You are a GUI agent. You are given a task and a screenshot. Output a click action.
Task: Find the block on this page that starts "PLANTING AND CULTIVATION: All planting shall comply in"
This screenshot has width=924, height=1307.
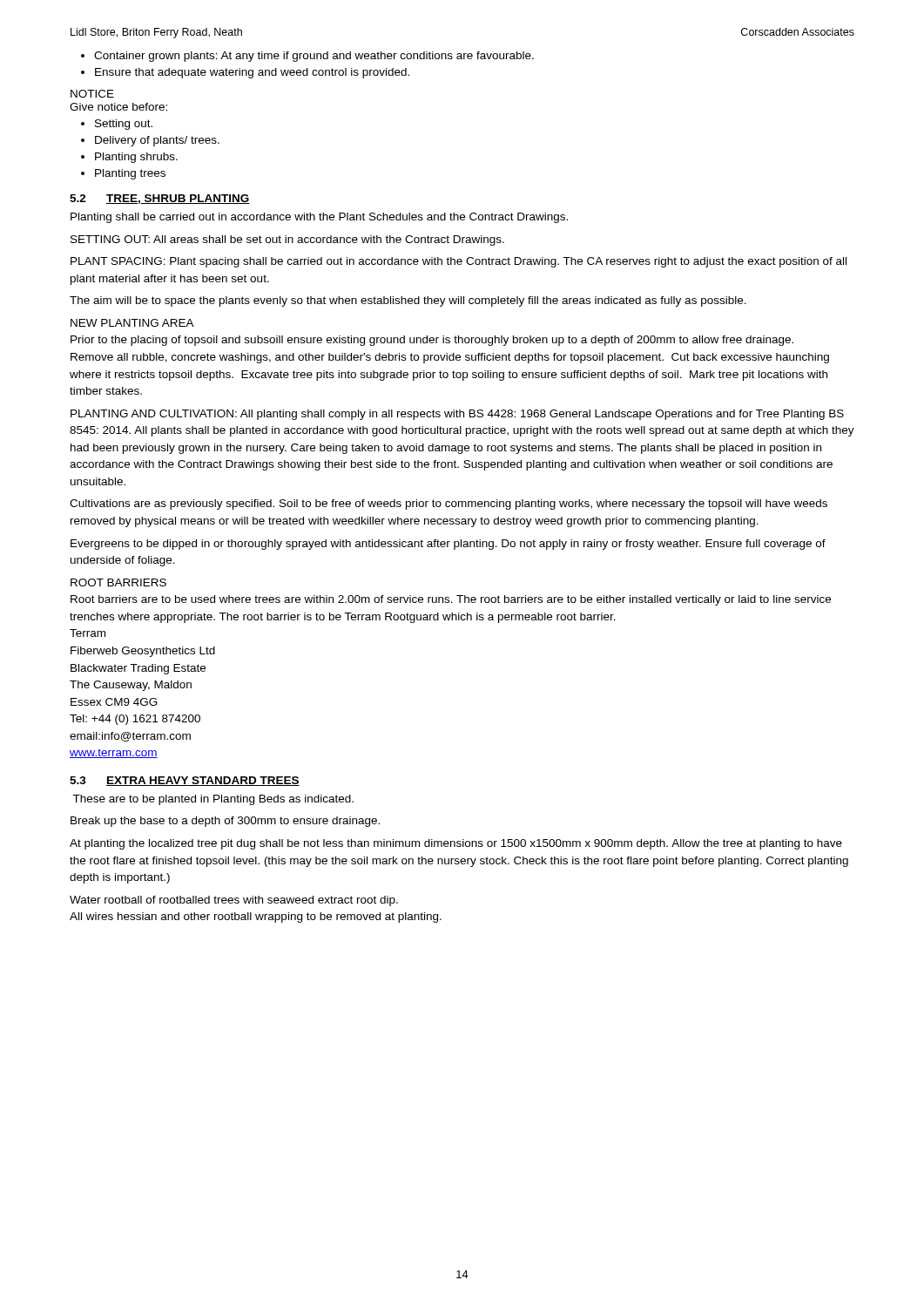click(462, 447)
